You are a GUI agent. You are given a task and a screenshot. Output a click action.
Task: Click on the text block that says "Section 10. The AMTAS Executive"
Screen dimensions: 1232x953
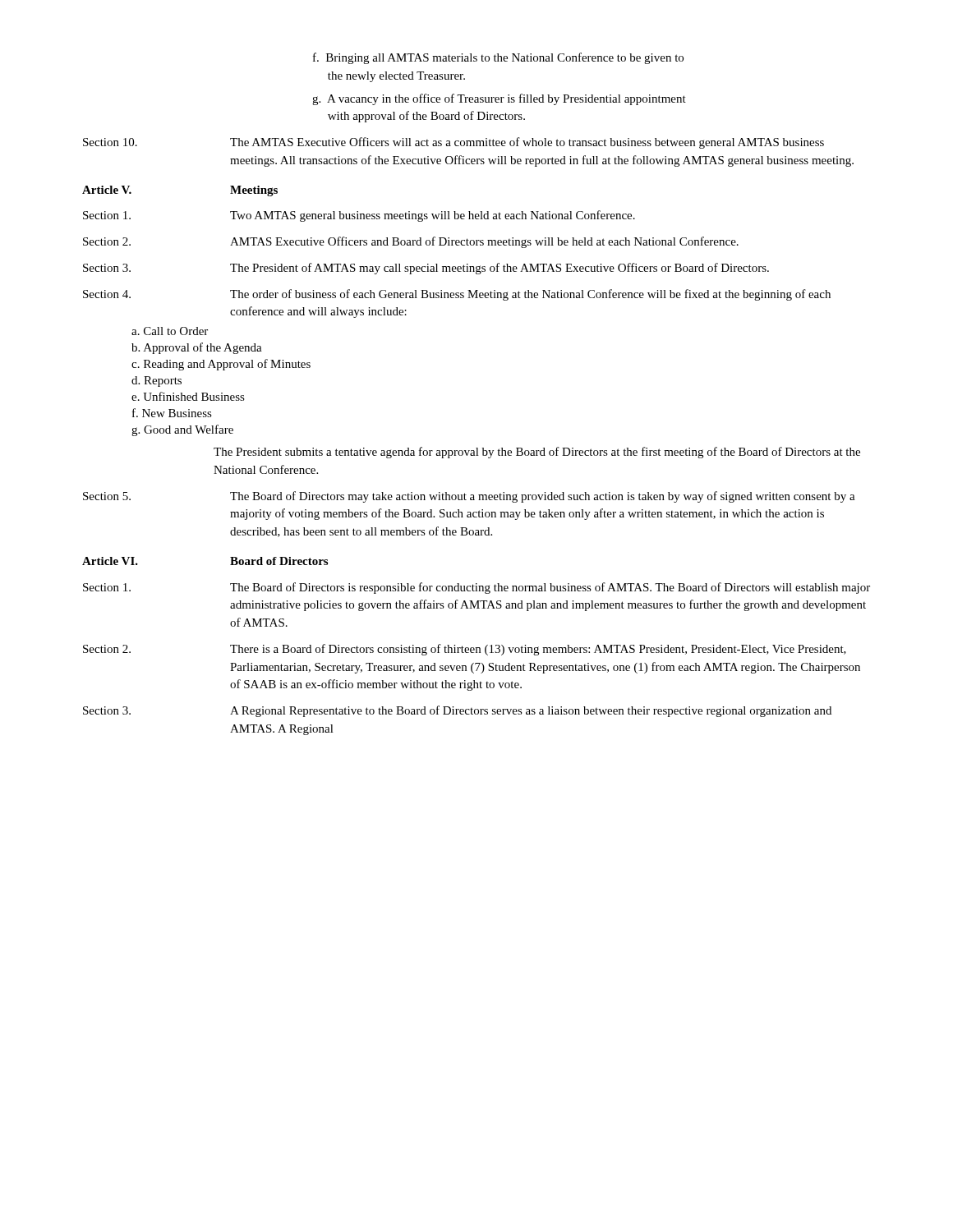[x=476, y=152]
